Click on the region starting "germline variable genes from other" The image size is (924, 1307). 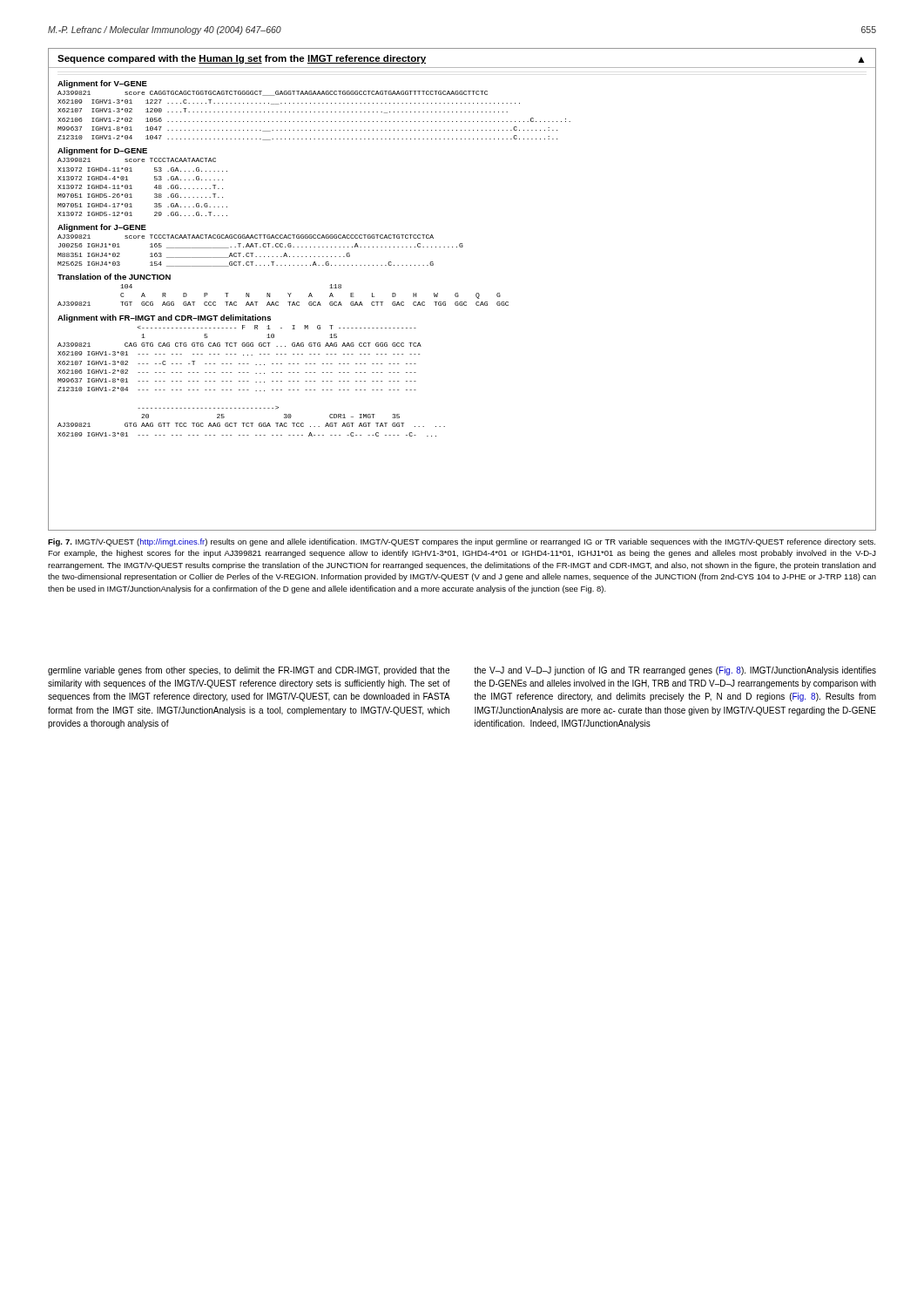(249, 697)
